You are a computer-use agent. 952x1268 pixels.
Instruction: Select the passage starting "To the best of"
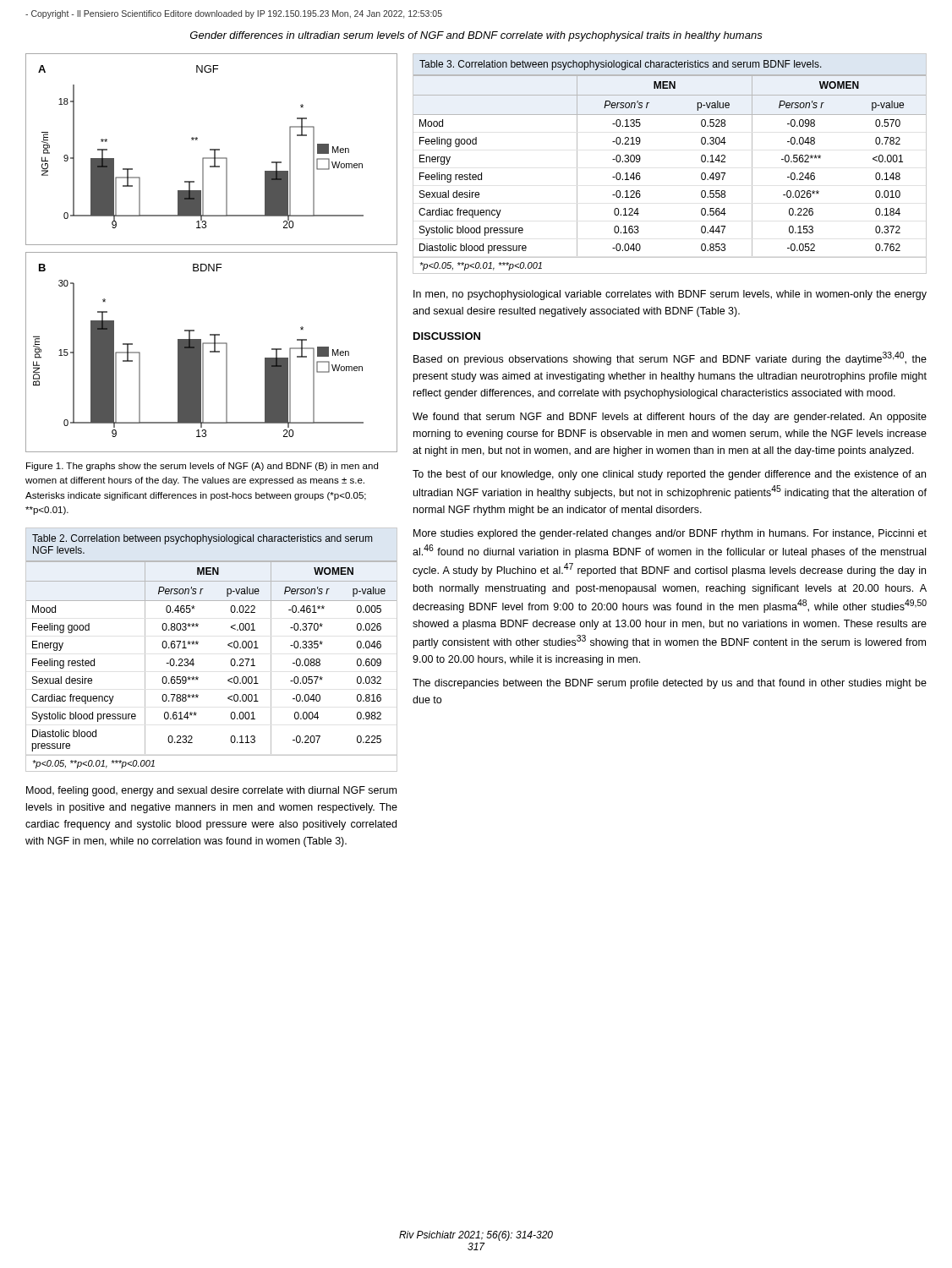pyautogui.click(x=670, y=492)
